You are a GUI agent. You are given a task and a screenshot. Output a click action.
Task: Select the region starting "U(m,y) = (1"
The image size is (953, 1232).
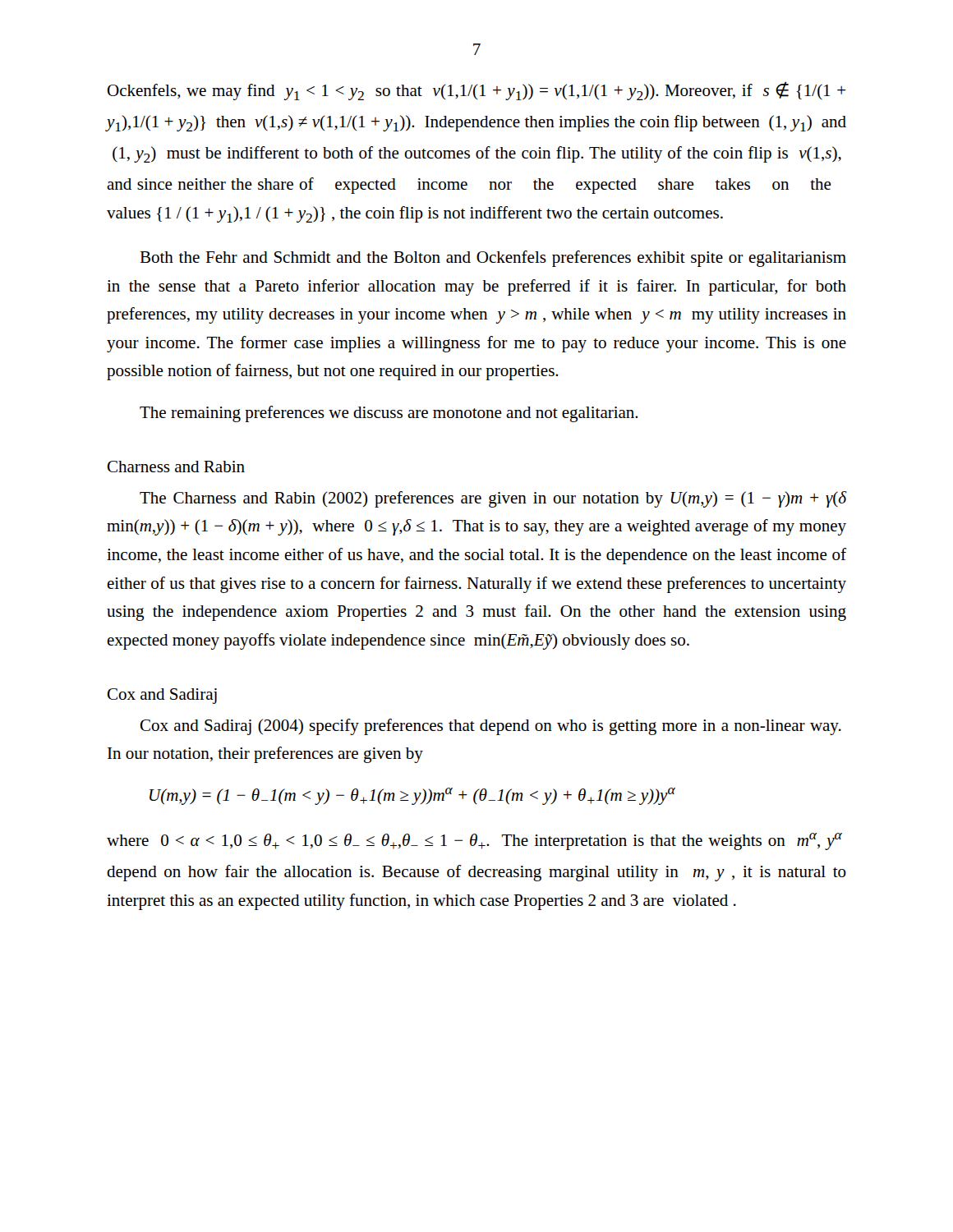pyautogui.click(x=411, y=795)
